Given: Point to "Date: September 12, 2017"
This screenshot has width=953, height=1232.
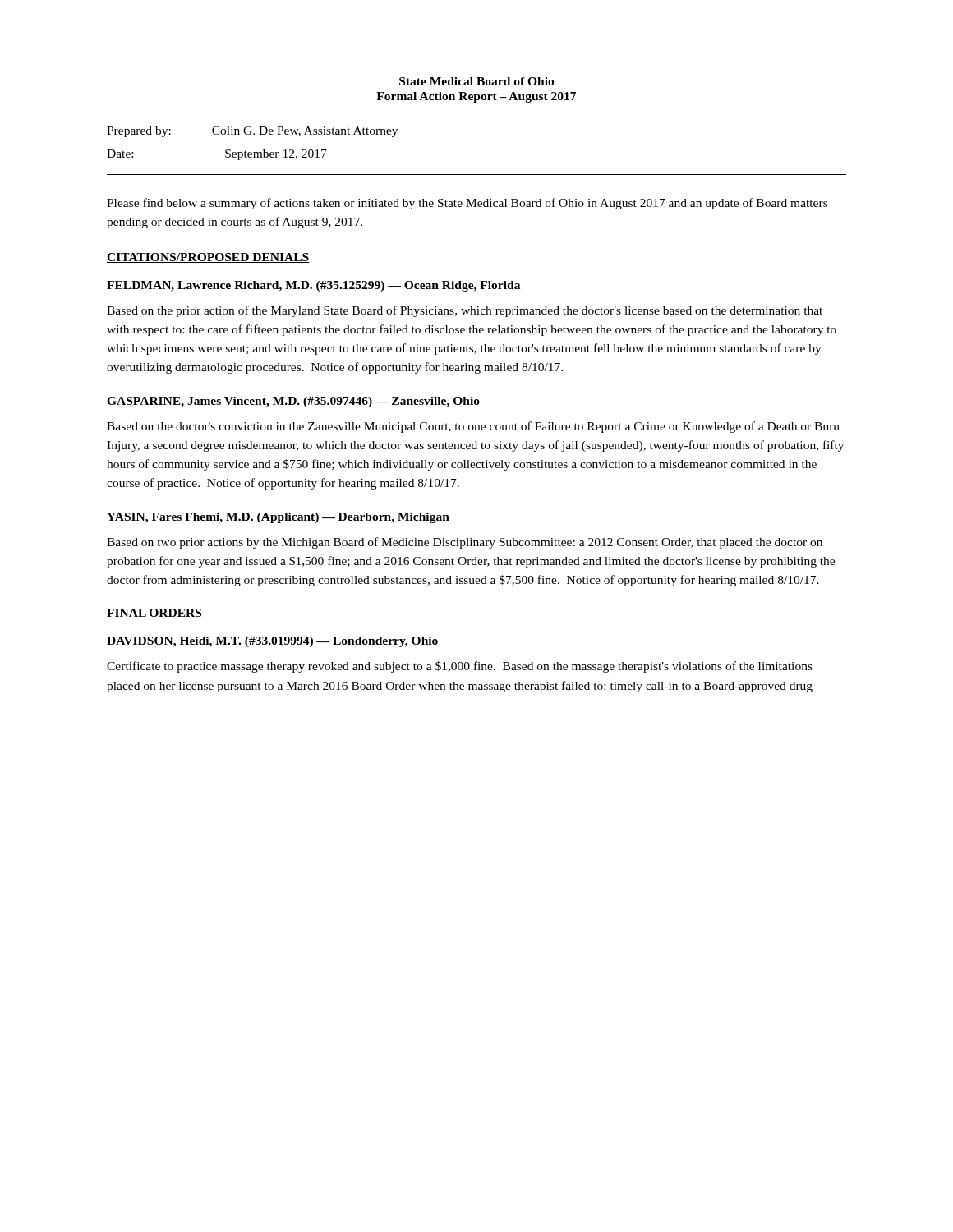Looking at the screenshot, I should tap(217, 154).
